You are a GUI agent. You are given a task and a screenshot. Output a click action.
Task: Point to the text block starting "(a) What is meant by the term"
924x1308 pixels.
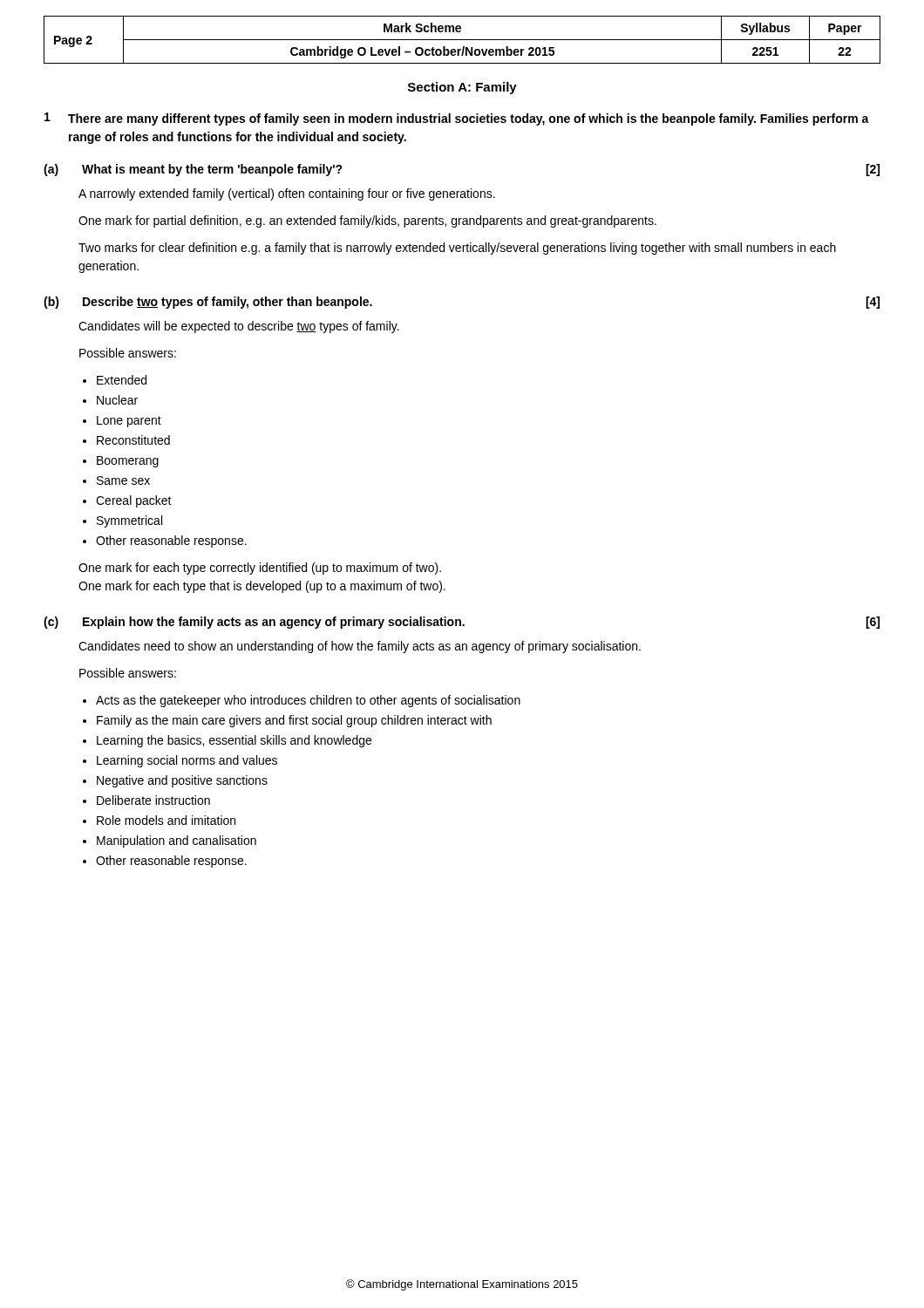(x=212, y=170)
